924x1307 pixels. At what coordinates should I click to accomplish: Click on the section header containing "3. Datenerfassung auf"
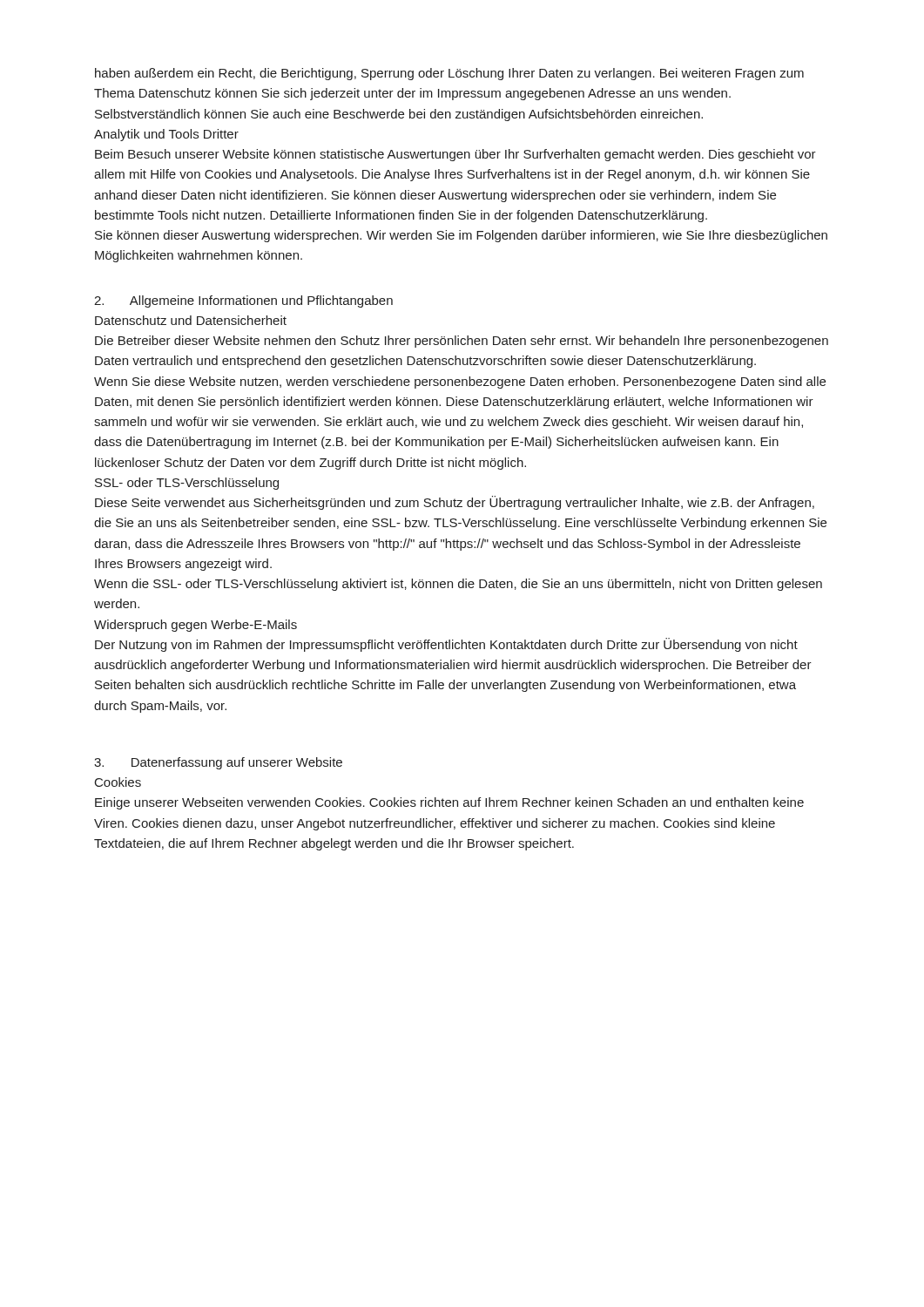[218, 762]
